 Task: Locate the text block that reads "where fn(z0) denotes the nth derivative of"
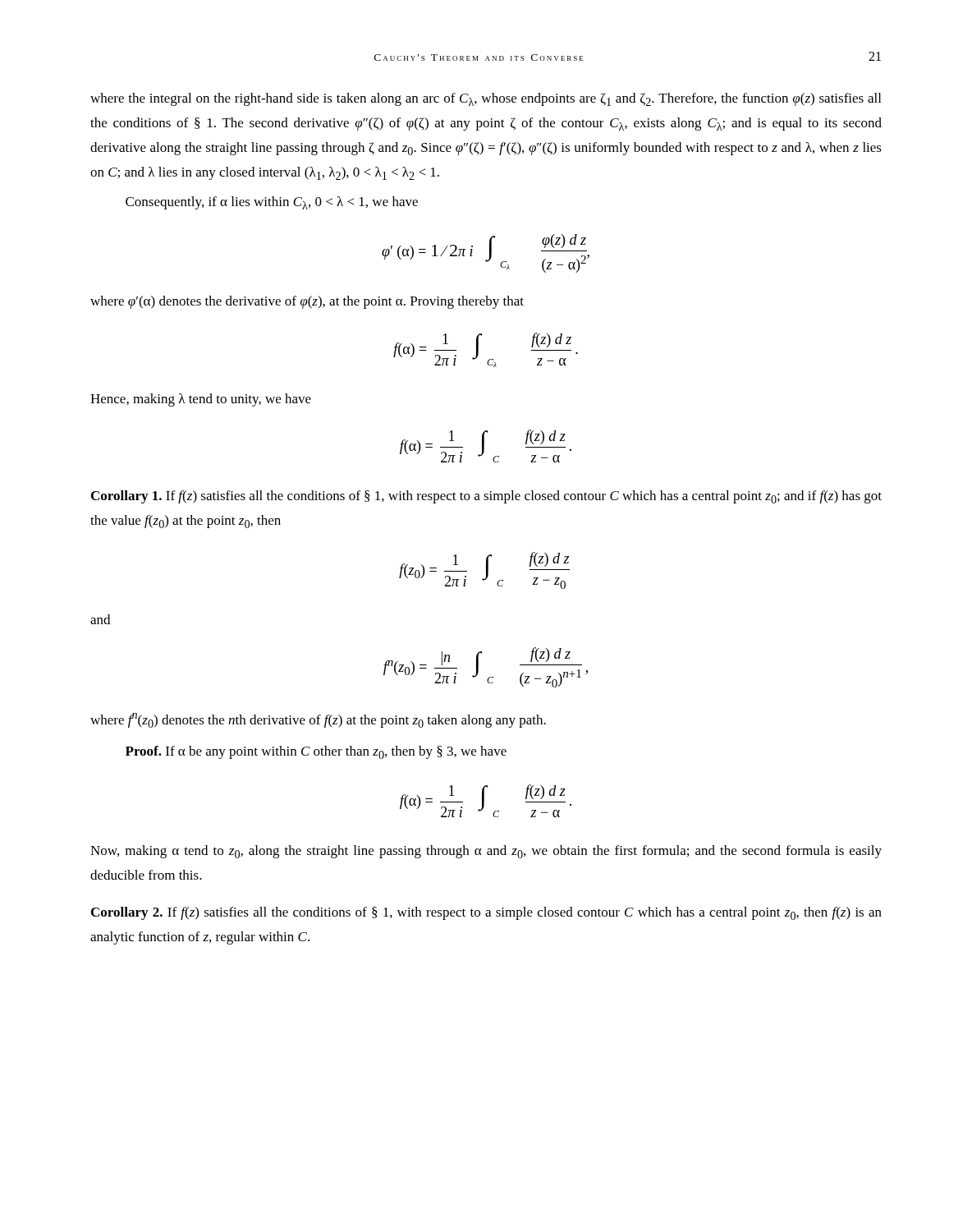click(x=318, y=719)
